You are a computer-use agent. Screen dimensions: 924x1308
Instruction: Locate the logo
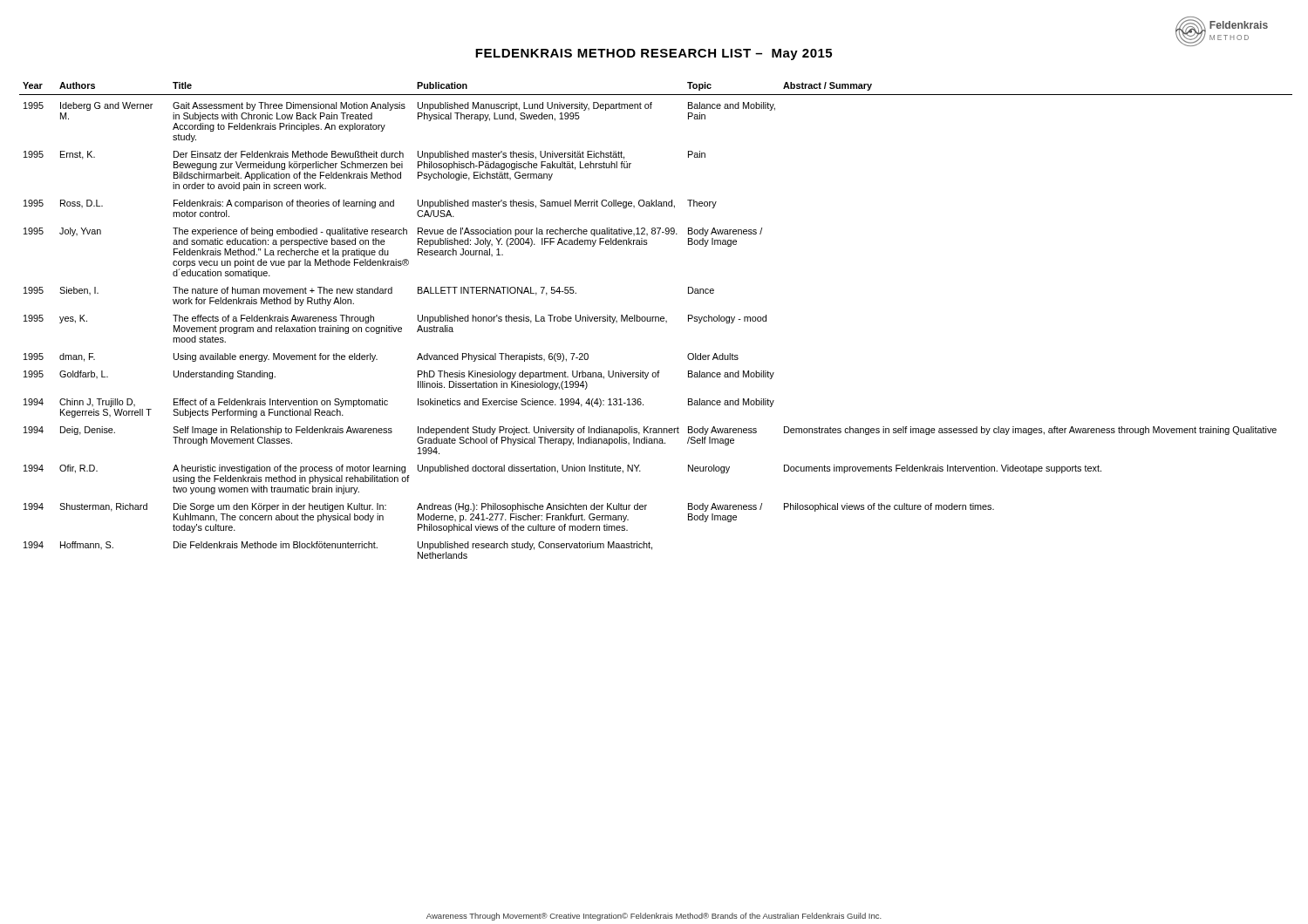(x=1231, y=32)
